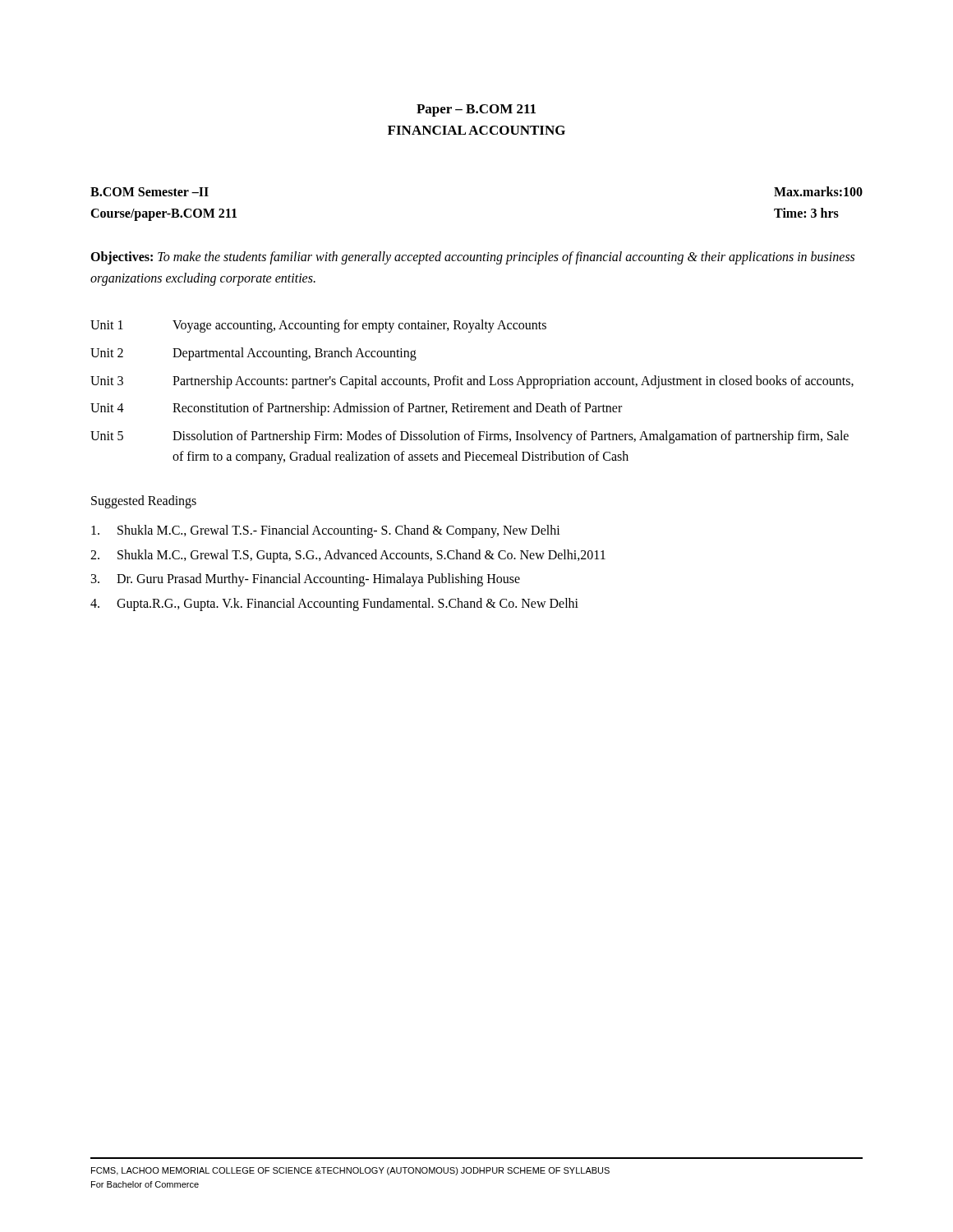Locate the title containing "Paper – B.COM 211 FINANCIAL"
Image resolution: width=953 pixels, height=1232 pixels.
476,120
